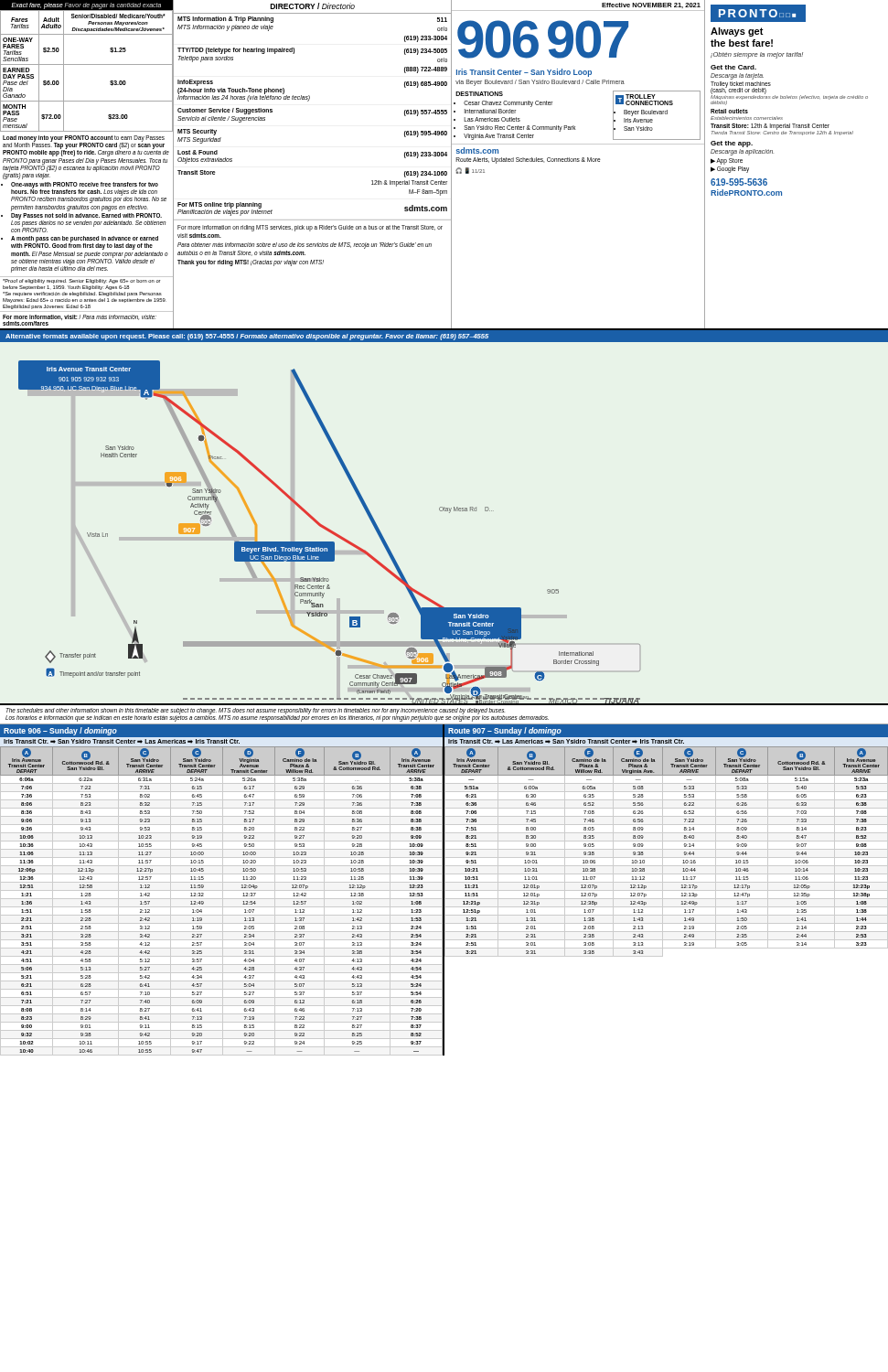
Task: Select the table that reads "DIRECTORY / Directorio"
Action: [x=313, y=164]
